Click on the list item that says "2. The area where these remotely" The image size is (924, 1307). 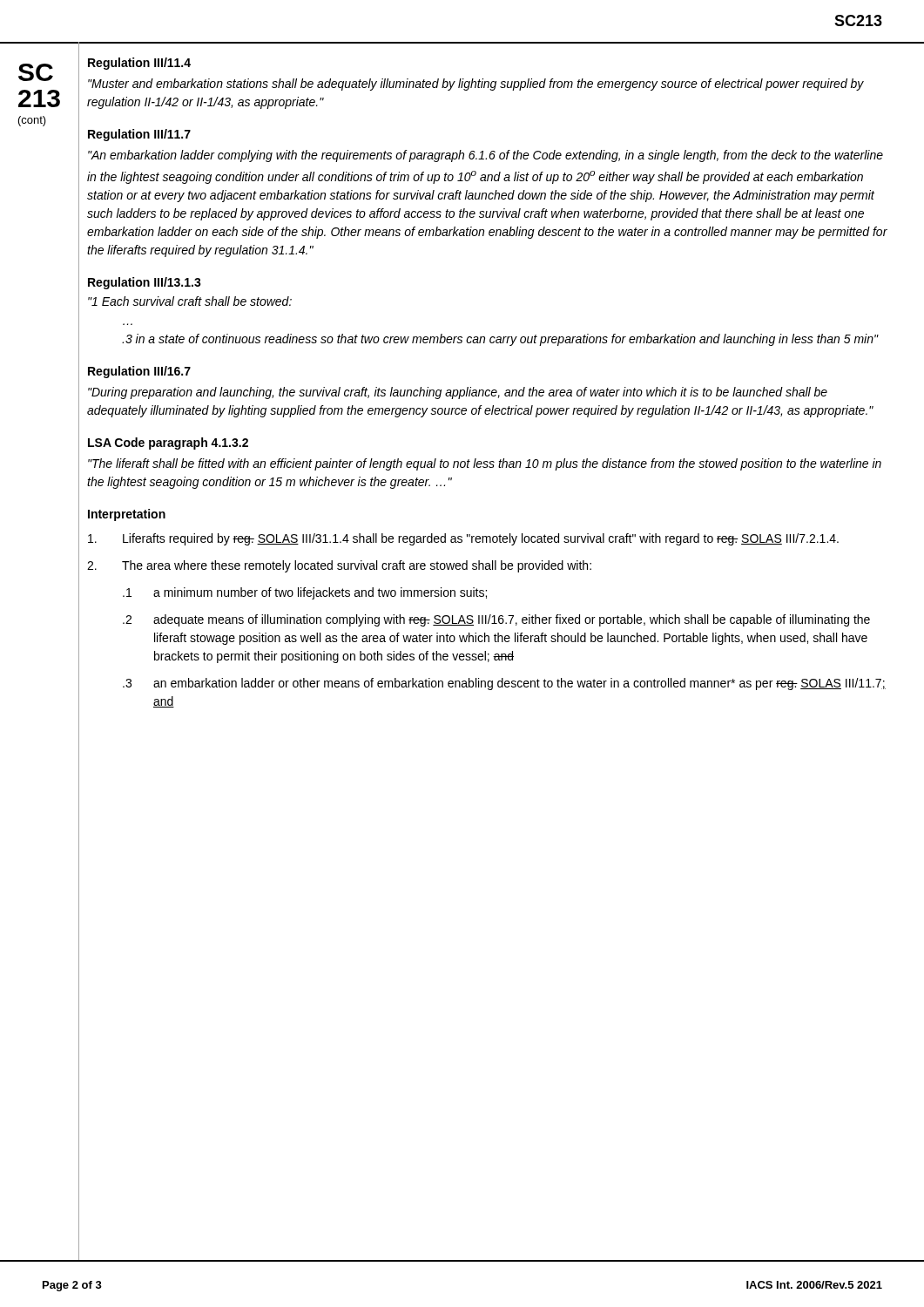pos(340,566)
